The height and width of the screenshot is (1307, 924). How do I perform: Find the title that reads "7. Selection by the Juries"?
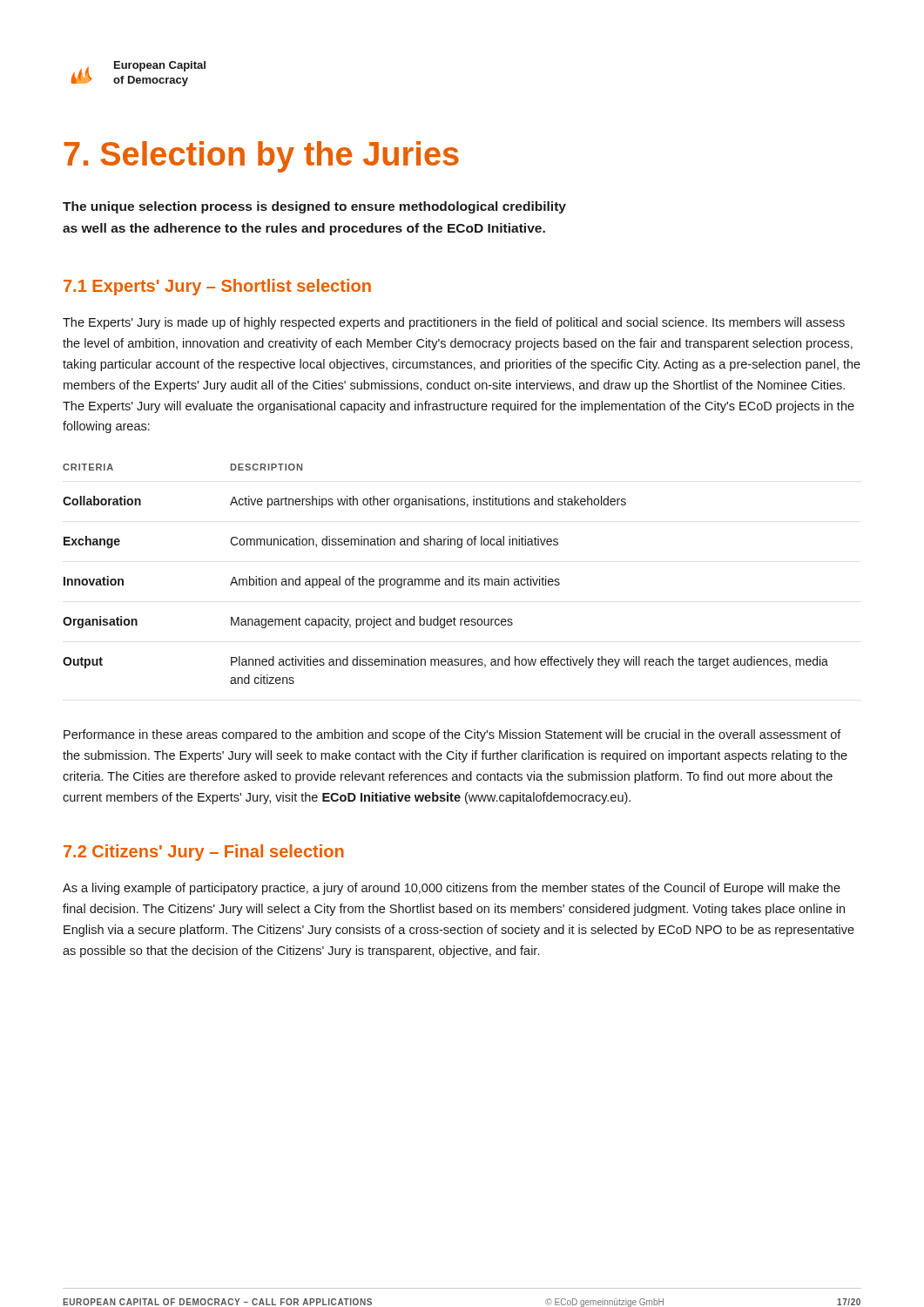click(261, 154)
